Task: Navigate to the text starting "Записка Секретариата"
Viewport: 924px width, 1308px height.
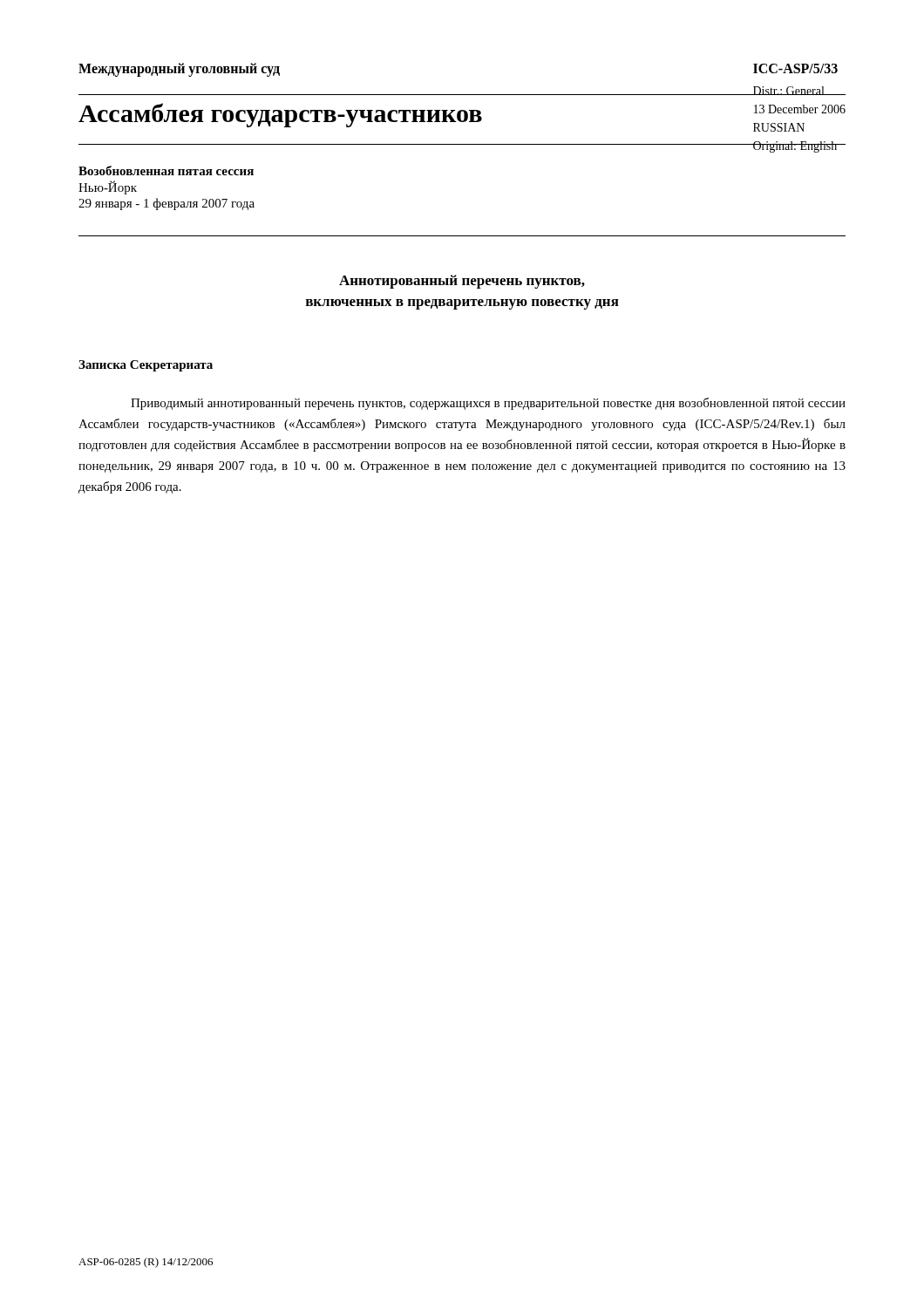Action: coord(146,364)
